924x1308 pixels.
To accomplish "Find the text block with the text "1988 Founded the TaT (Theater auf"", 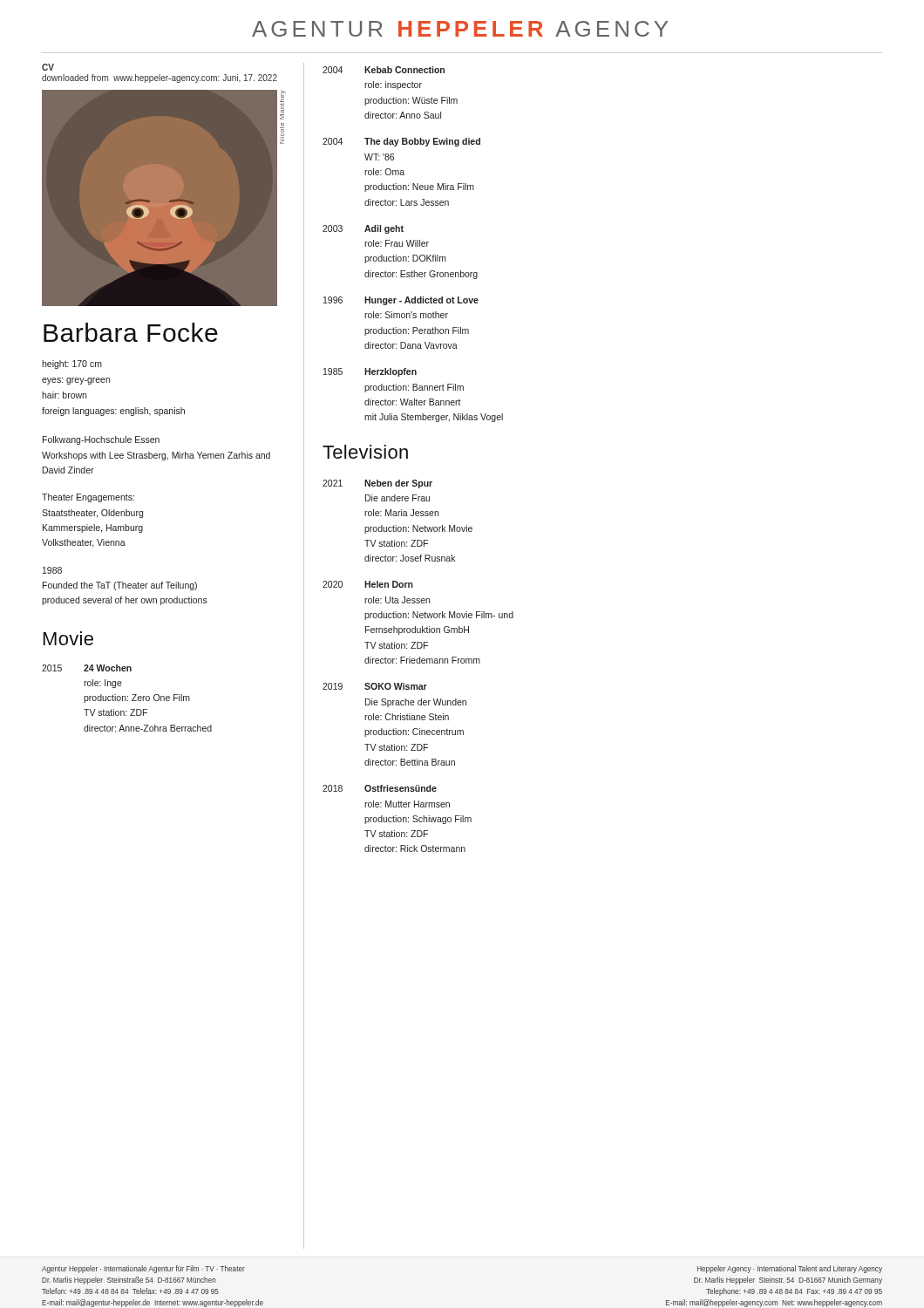I will pyautogui.click(x=125, y=585).
